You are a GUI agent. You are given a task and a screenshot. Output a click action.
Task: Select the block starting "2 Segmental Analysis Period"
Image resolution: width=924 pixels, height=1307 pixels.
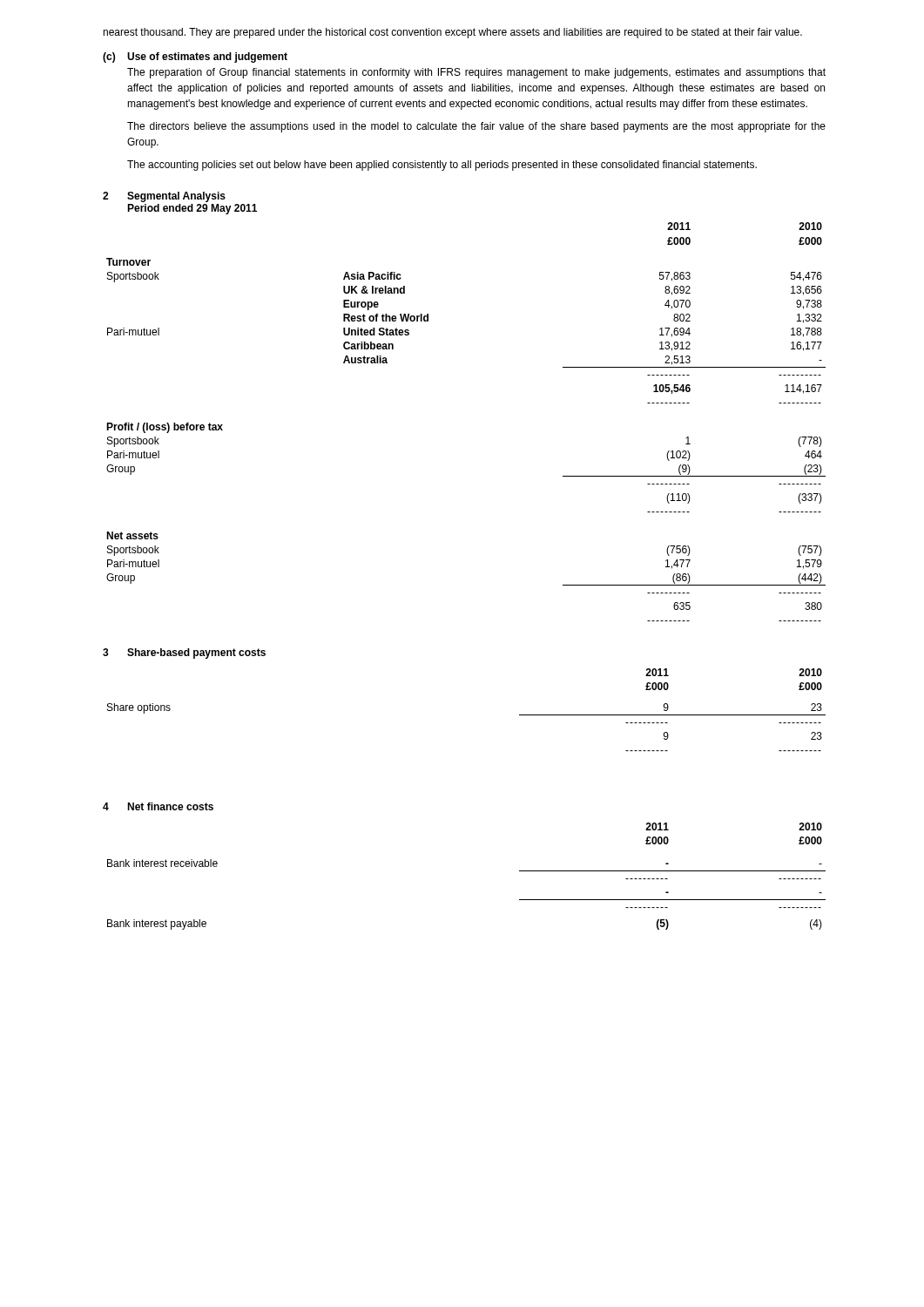coord(180,202)
